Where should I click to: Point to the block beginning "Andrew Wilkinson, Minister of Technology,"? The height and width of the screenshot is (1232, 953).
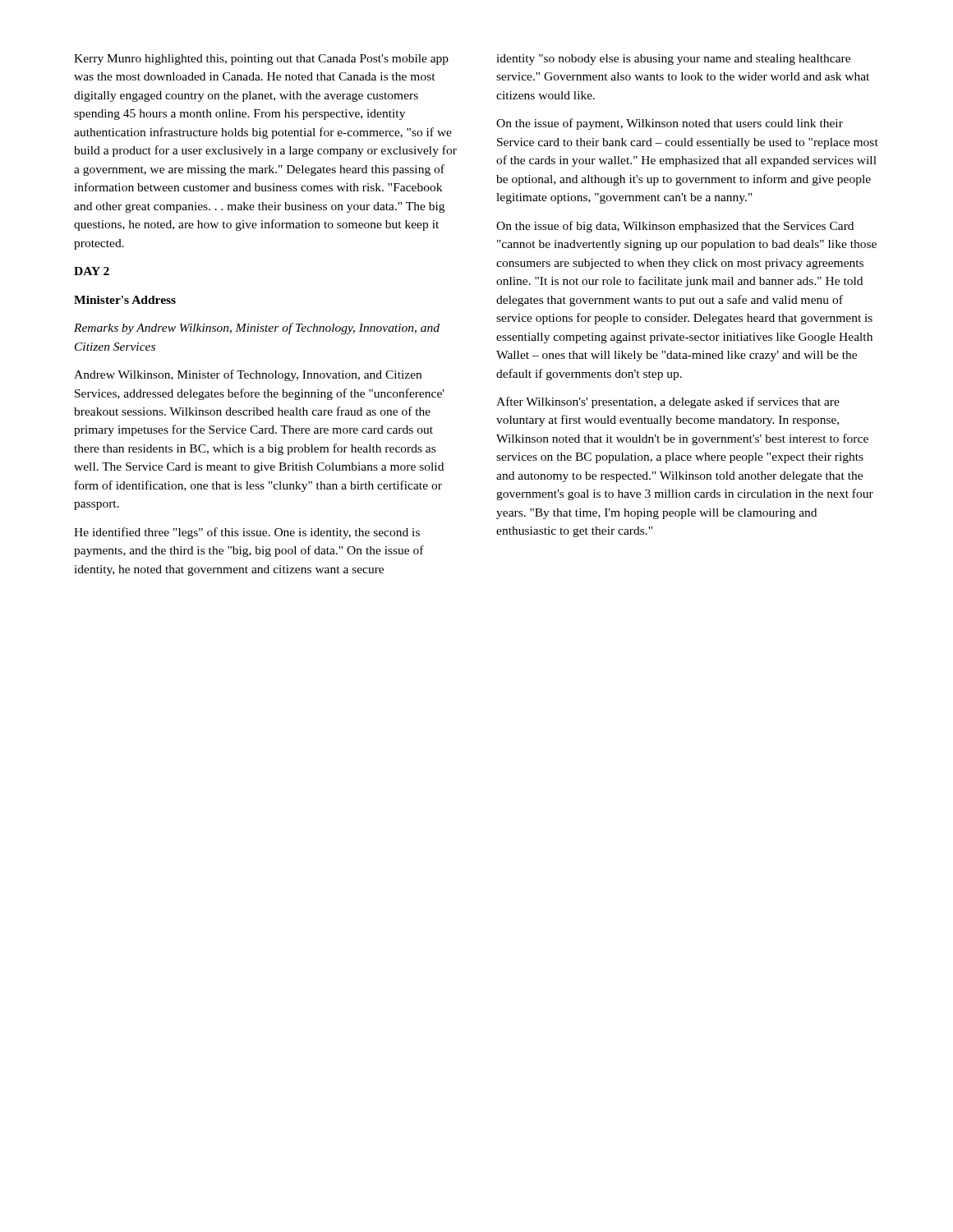click(265, 439)
